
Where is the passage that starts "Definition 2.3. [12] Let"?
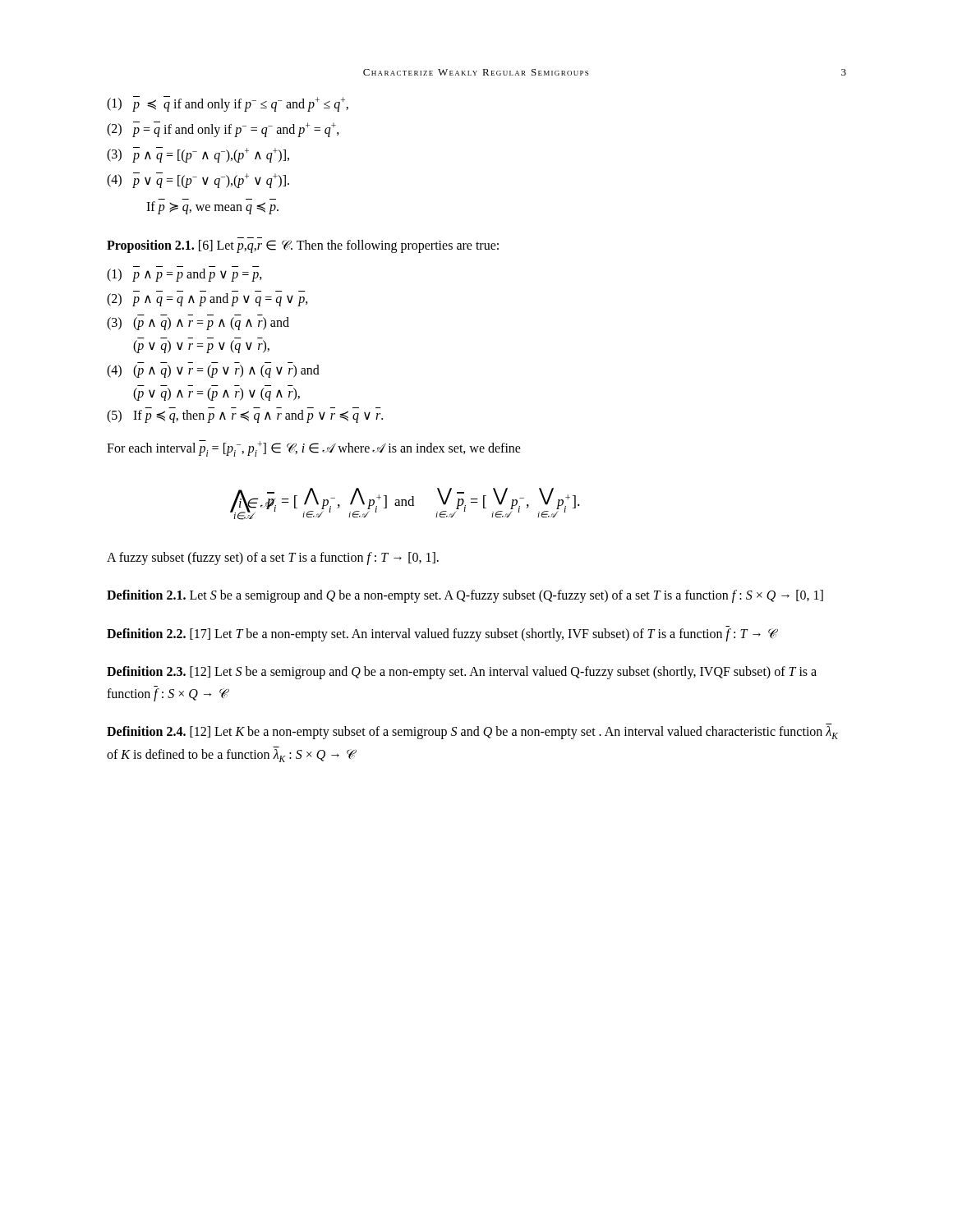click(x=462, y=682)
